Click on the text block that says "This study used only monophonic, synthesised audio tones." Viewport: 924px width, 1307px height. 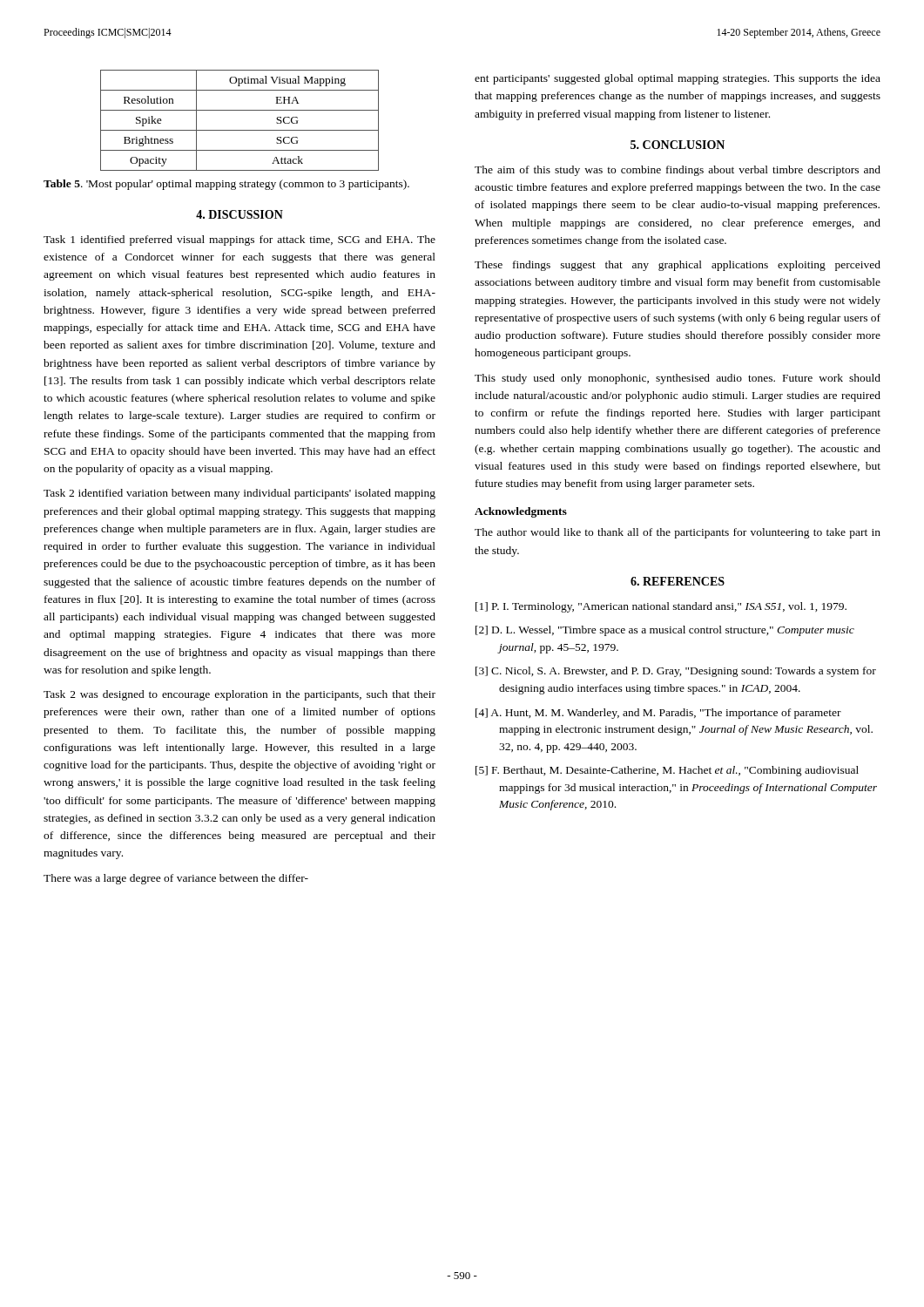(x=678, y=430)
